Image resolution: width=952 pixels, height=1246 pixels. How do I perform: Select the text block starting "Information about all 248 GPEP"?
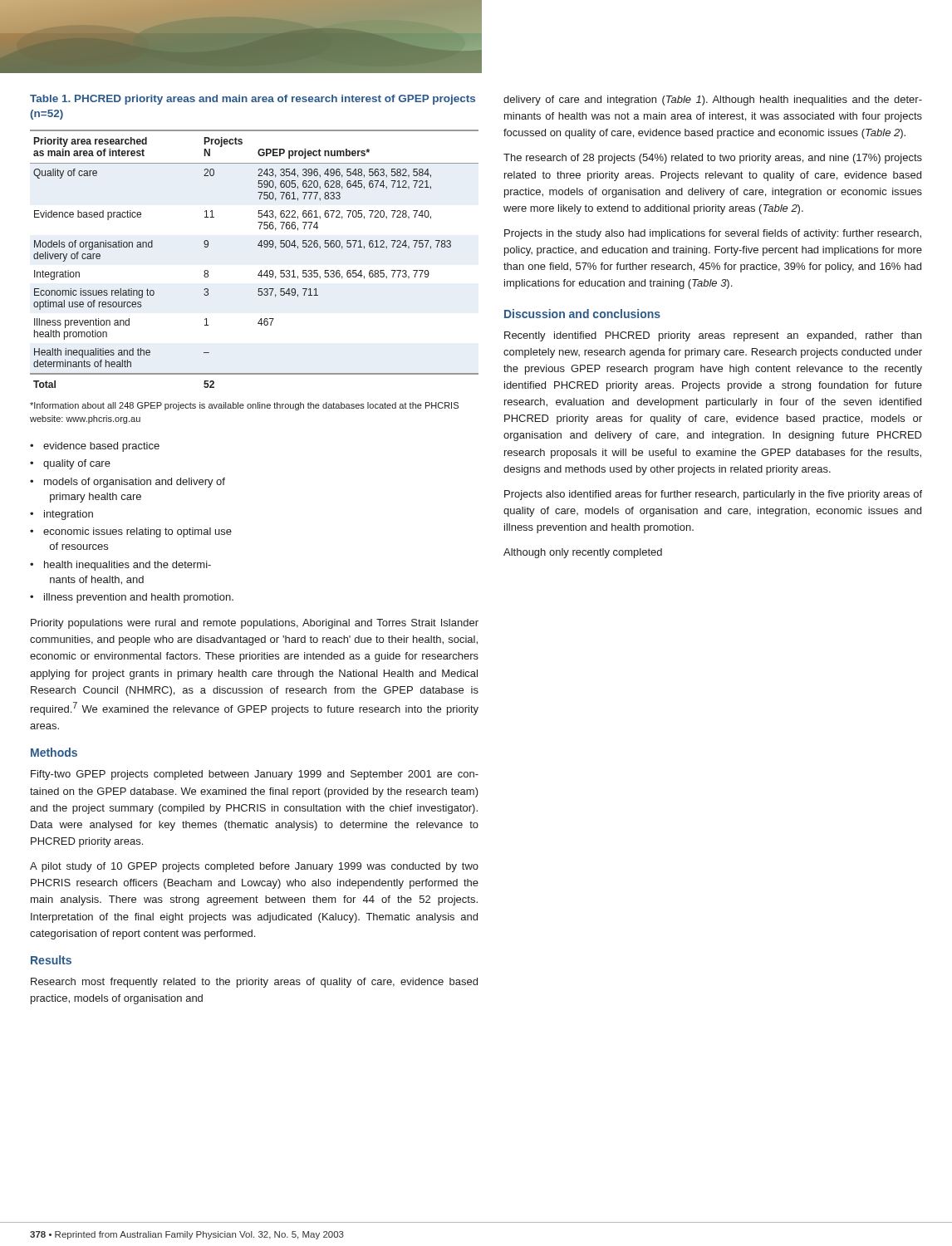pyautogui.click(x=244, y=412)
